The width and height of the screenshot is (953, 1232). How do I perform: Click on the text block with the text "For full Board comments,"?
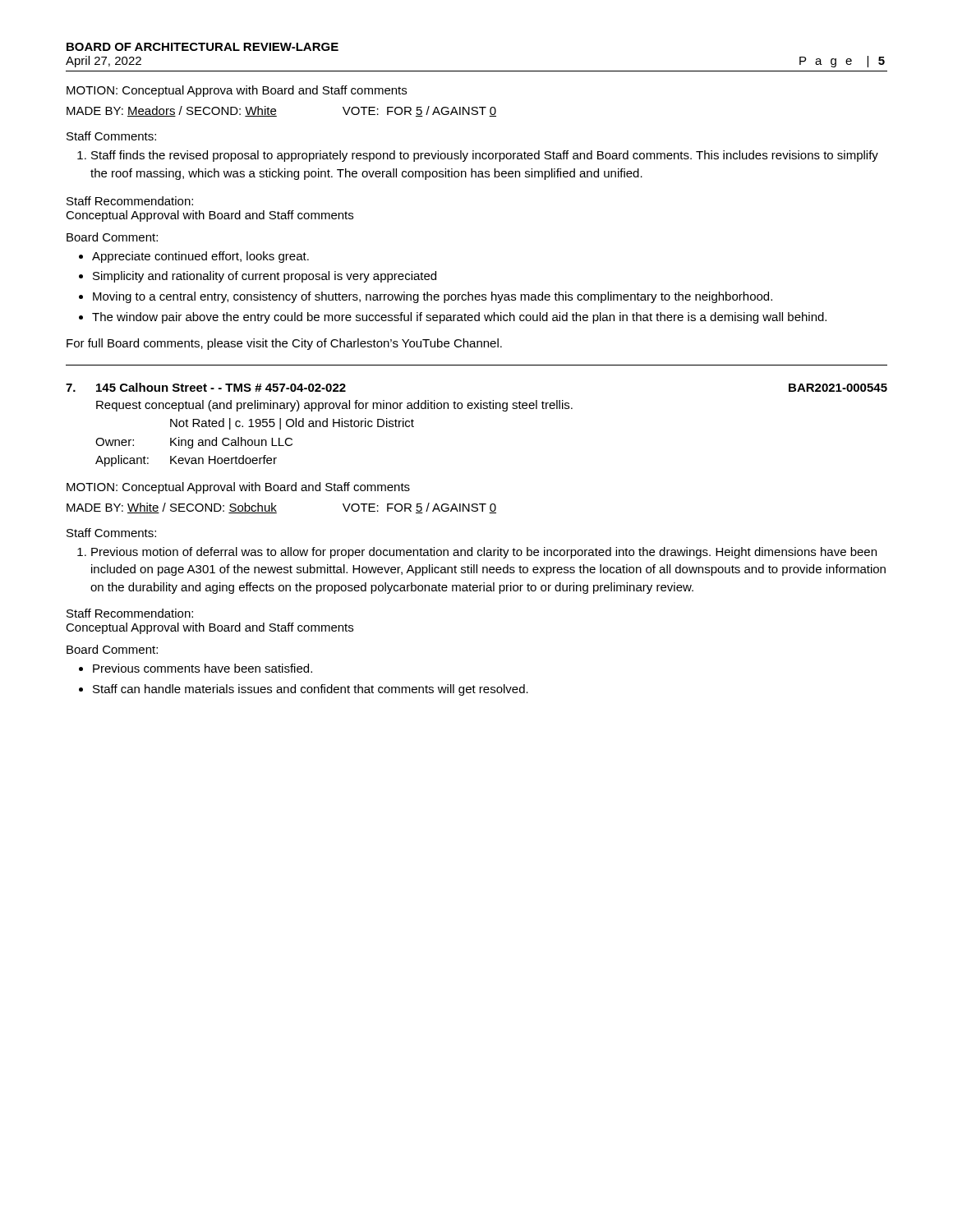pyautogui.click(x=284, y=342)
